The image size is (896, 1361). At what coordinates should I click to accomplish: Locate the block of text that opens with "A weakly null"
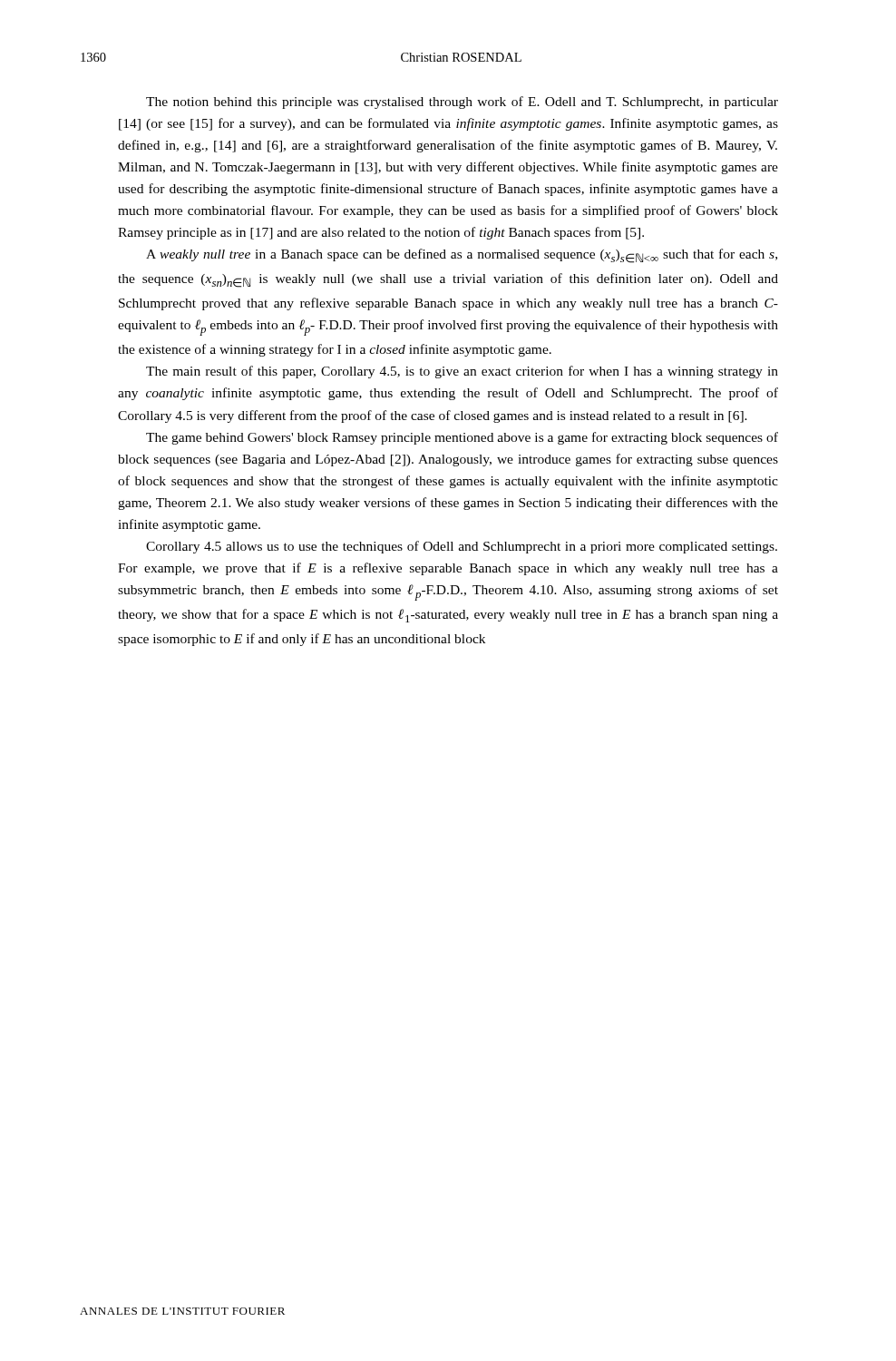pos(448,302)
